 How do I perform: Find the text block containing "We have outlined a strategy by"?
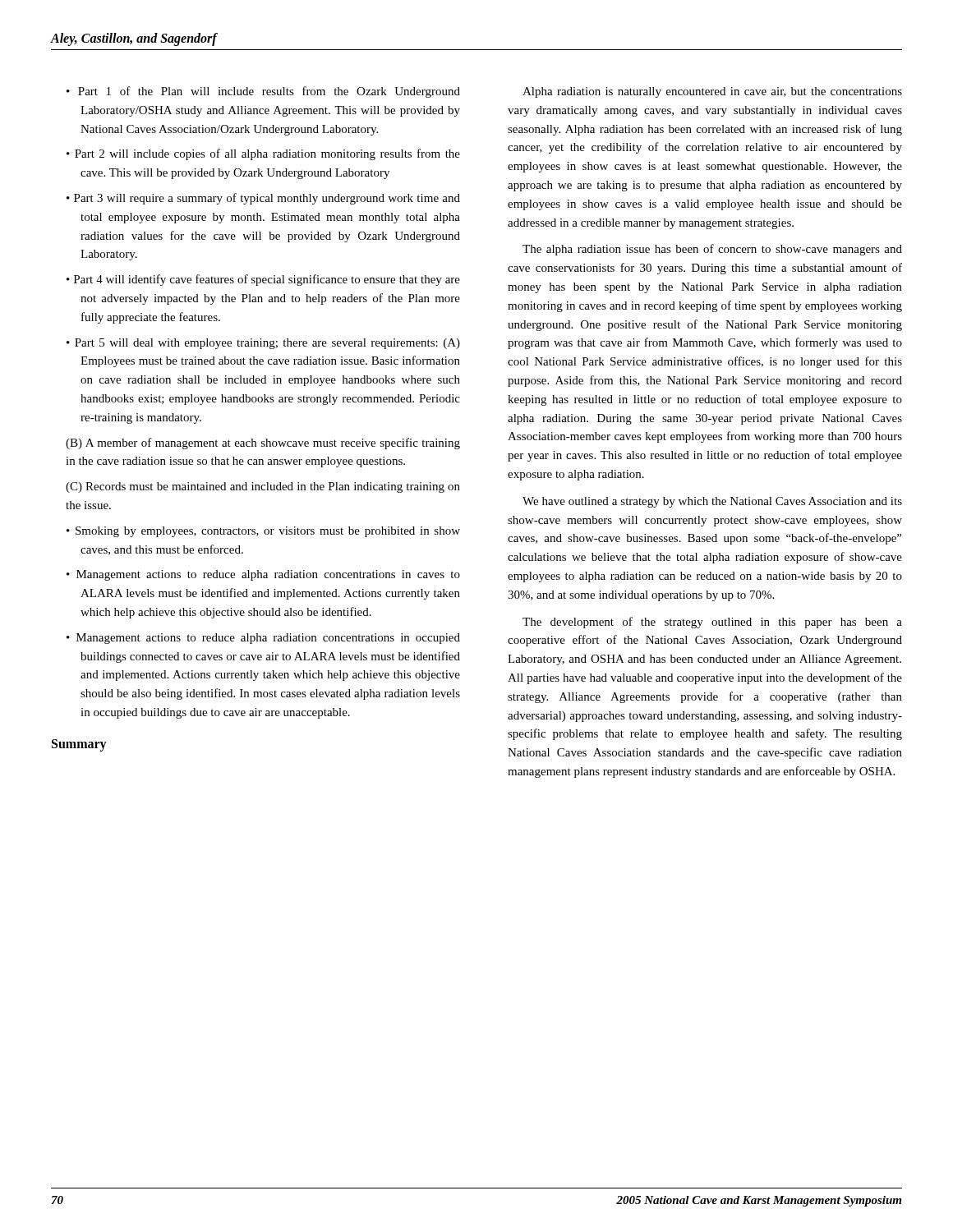click(x=705, y=548)
